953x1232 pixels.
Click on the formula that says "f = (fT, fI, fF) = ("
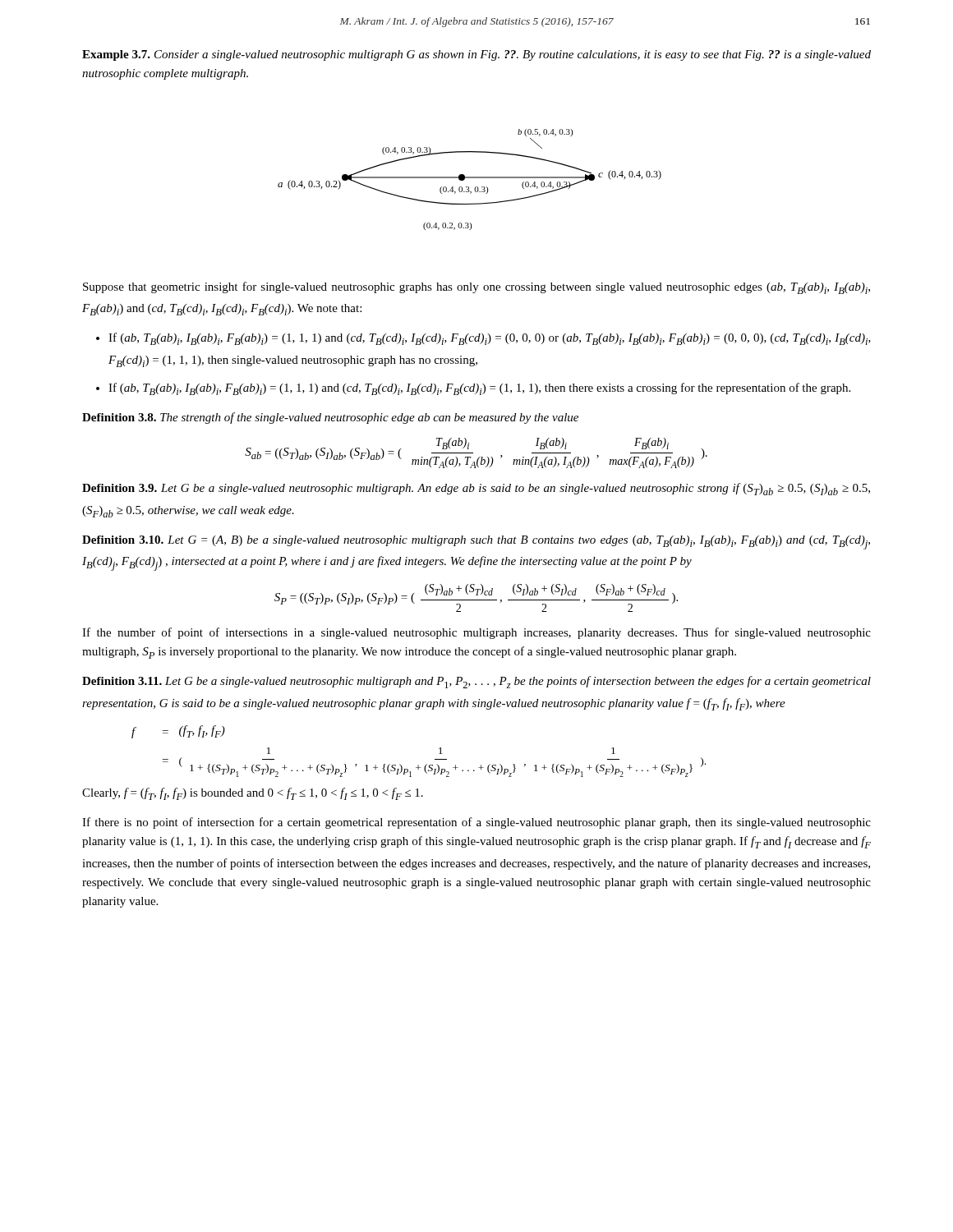[178, 732]
